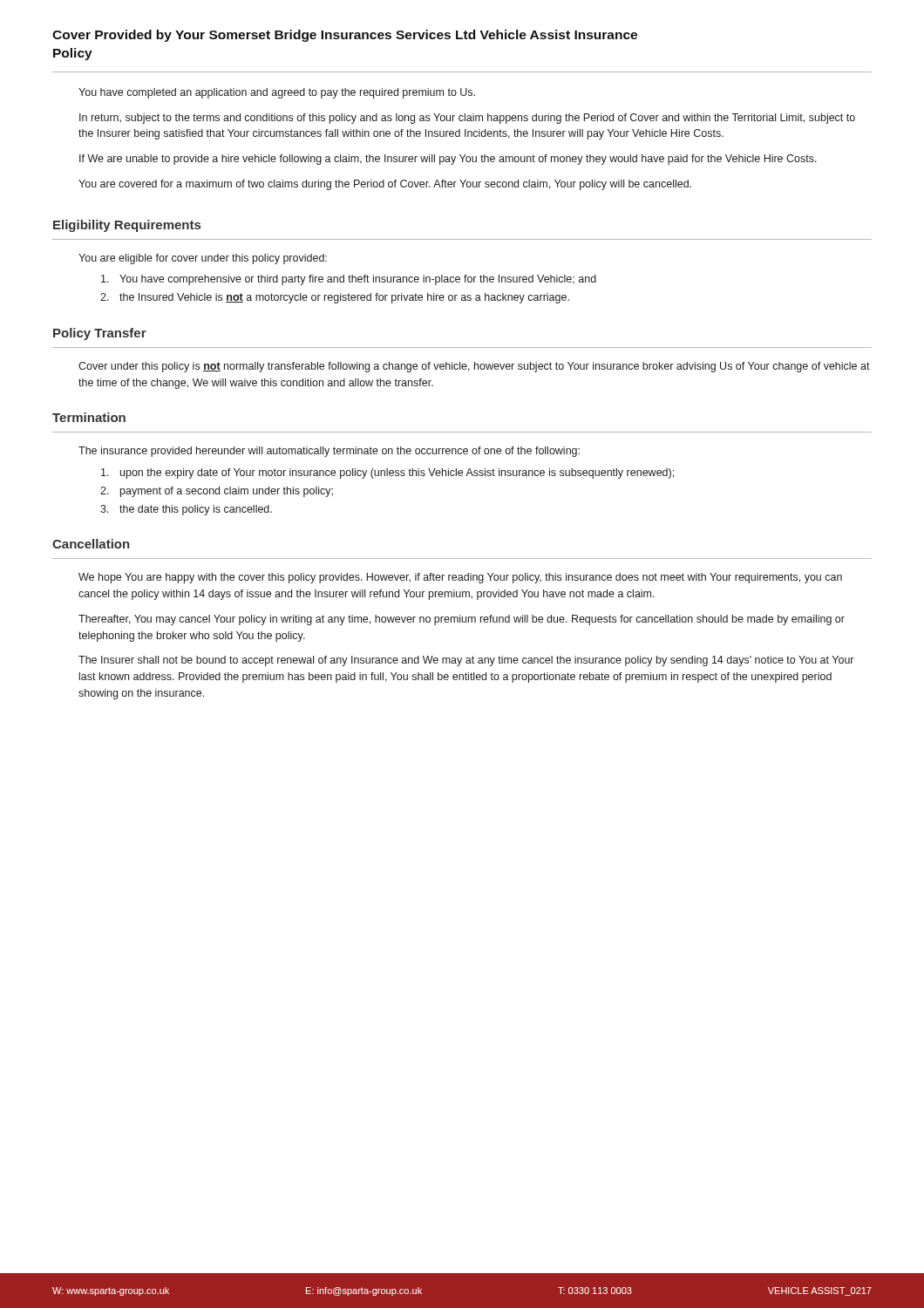Locate the block starting "The Insurer shall not be"
The image size is (924, 1308).
(466, 677)
